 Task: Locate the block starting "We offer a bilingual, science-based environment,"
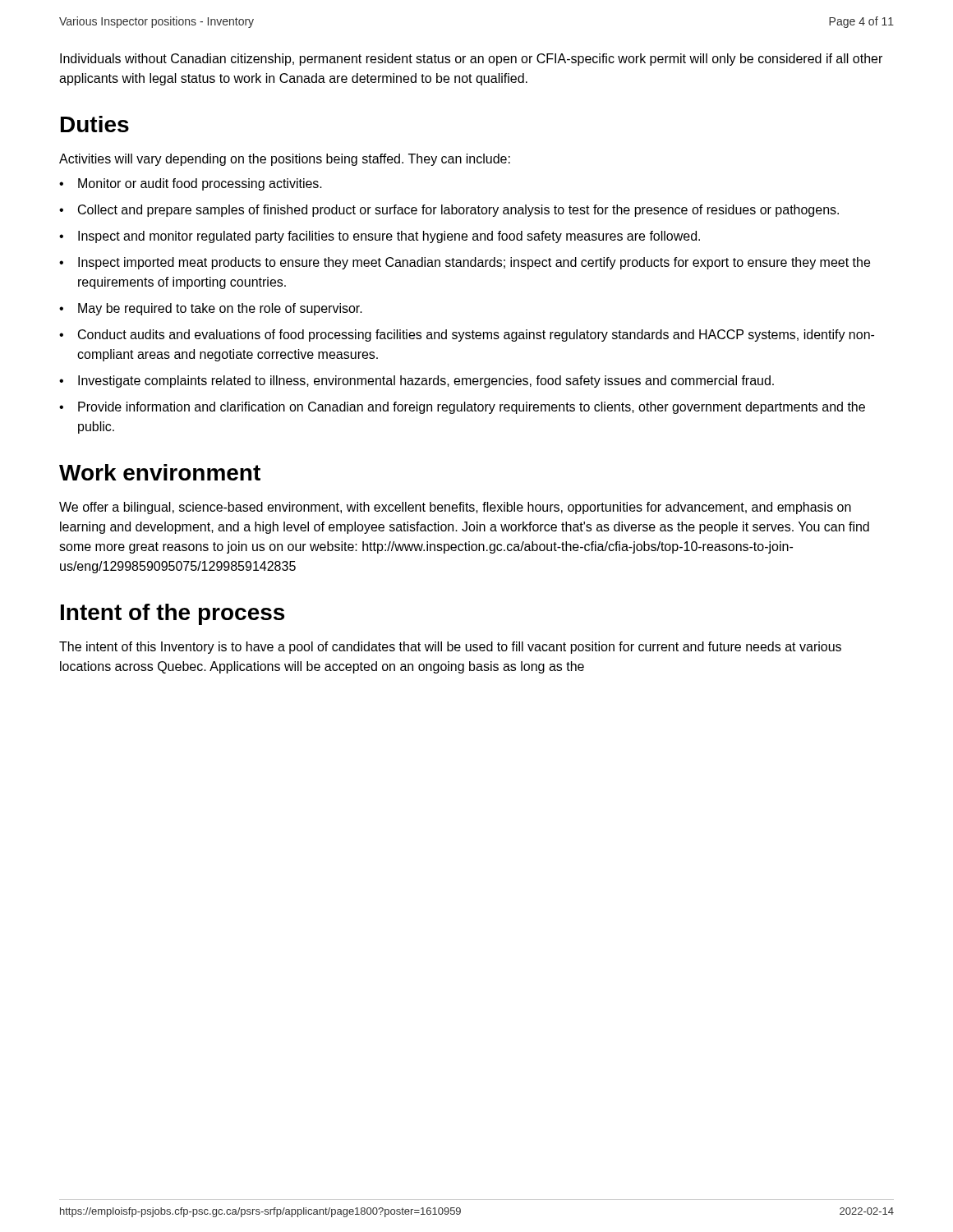point(464,537)
